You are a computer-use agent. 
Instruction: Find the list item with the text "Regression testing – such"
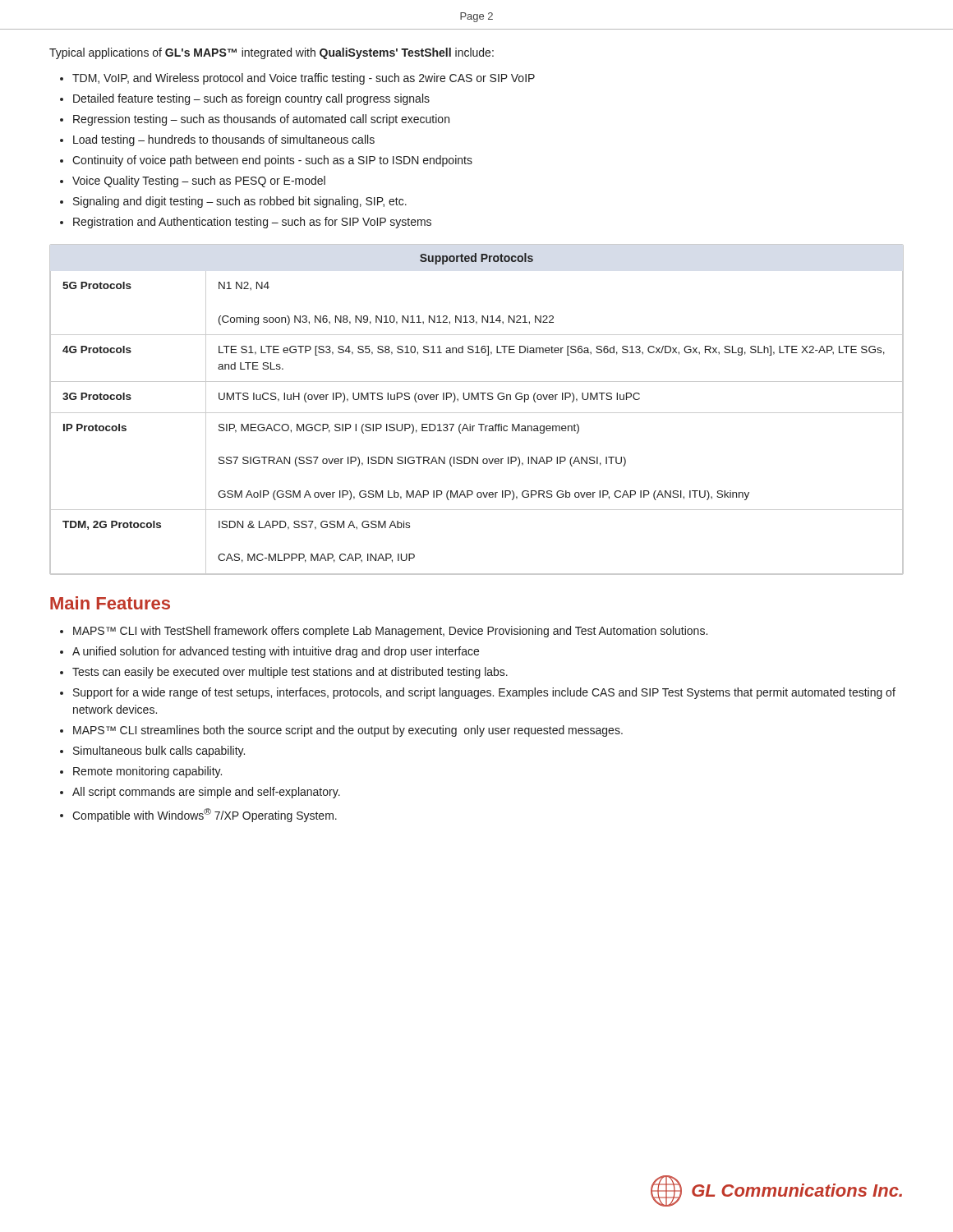point(261,119)
